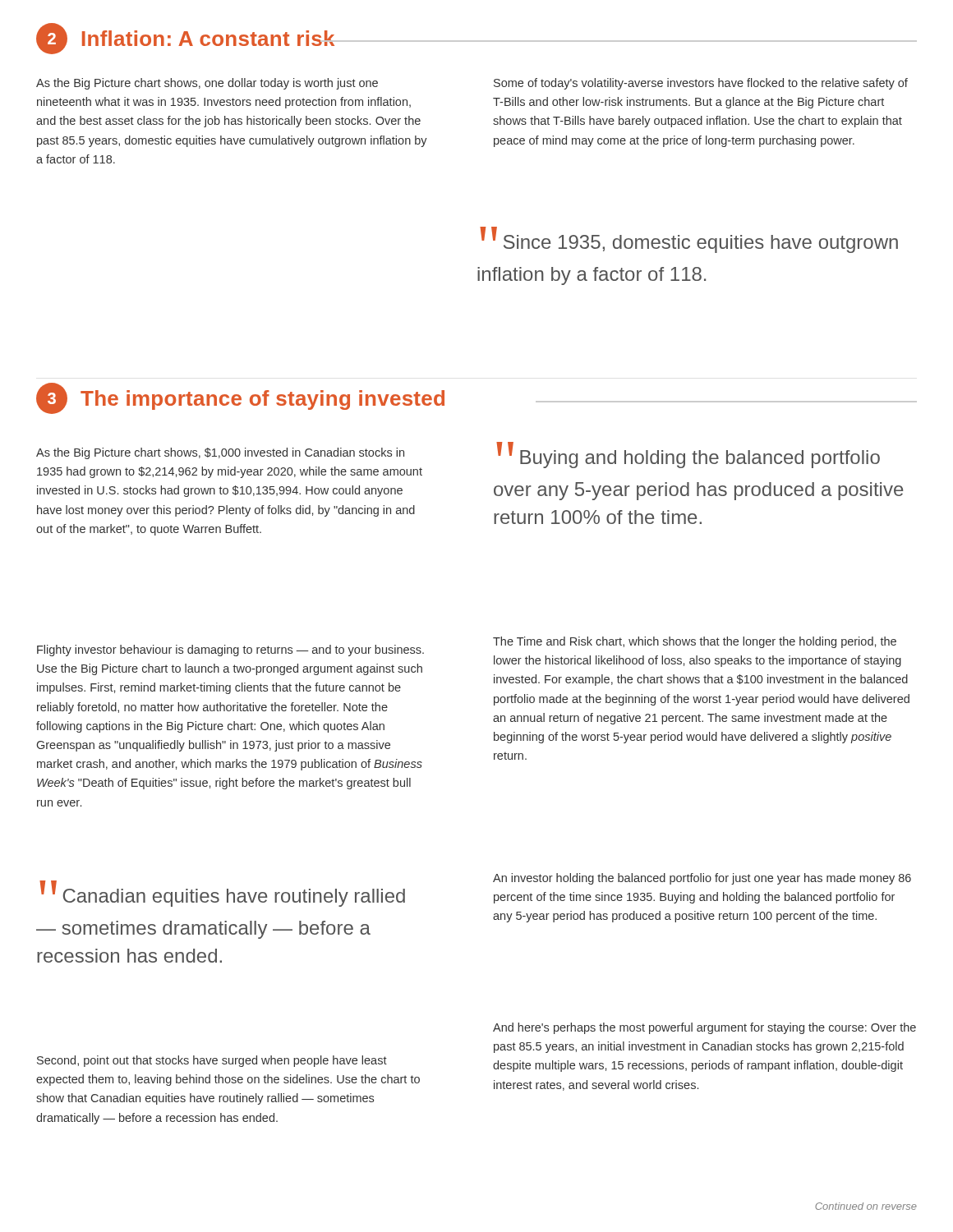
Task: Find the block on this page that starts "Flighty investor behaviour is damaging to returns"
Action: (x=233, y=726)
